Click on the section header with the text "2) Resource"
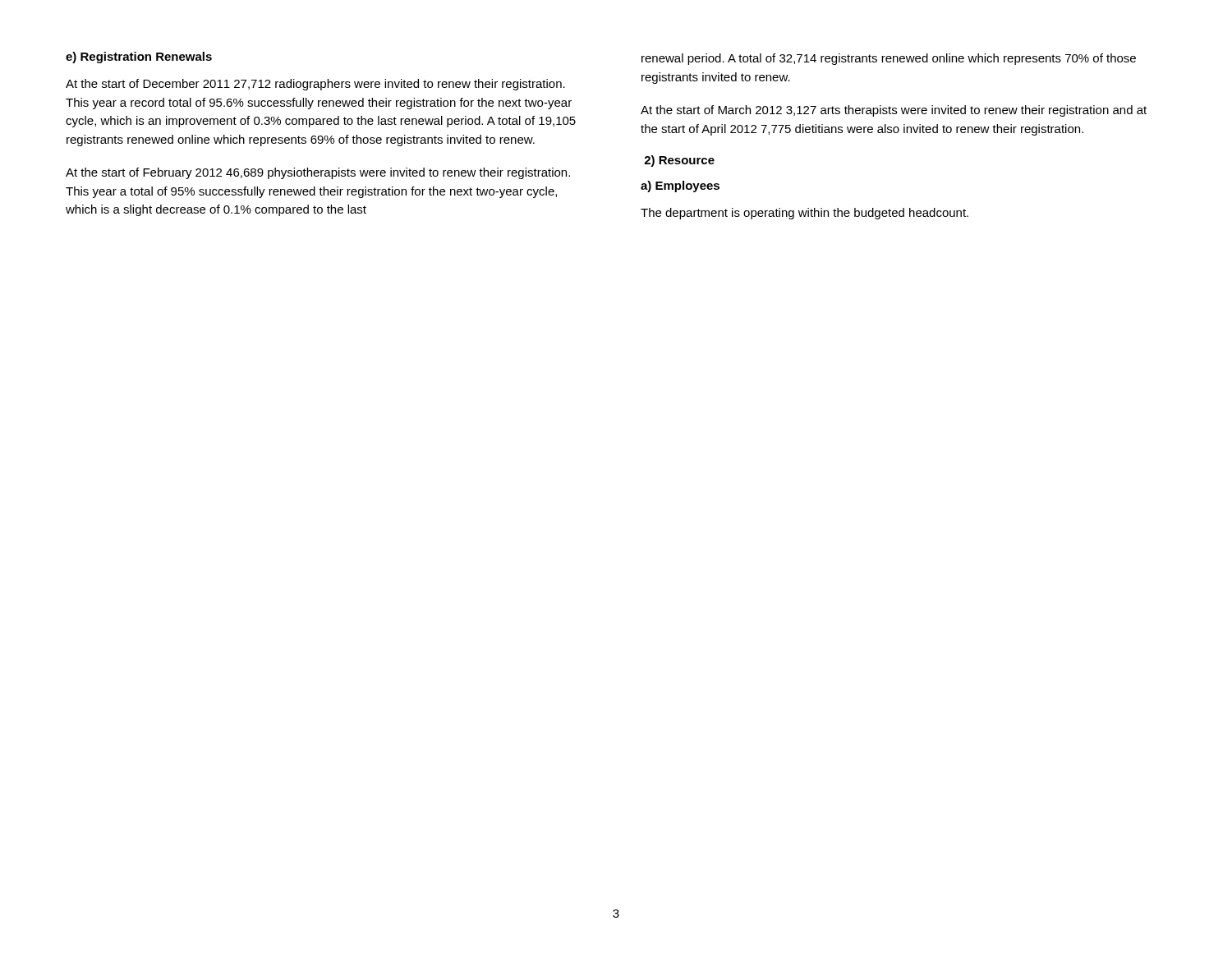Screen dimensions: 953x1232 tap(678, 160)
